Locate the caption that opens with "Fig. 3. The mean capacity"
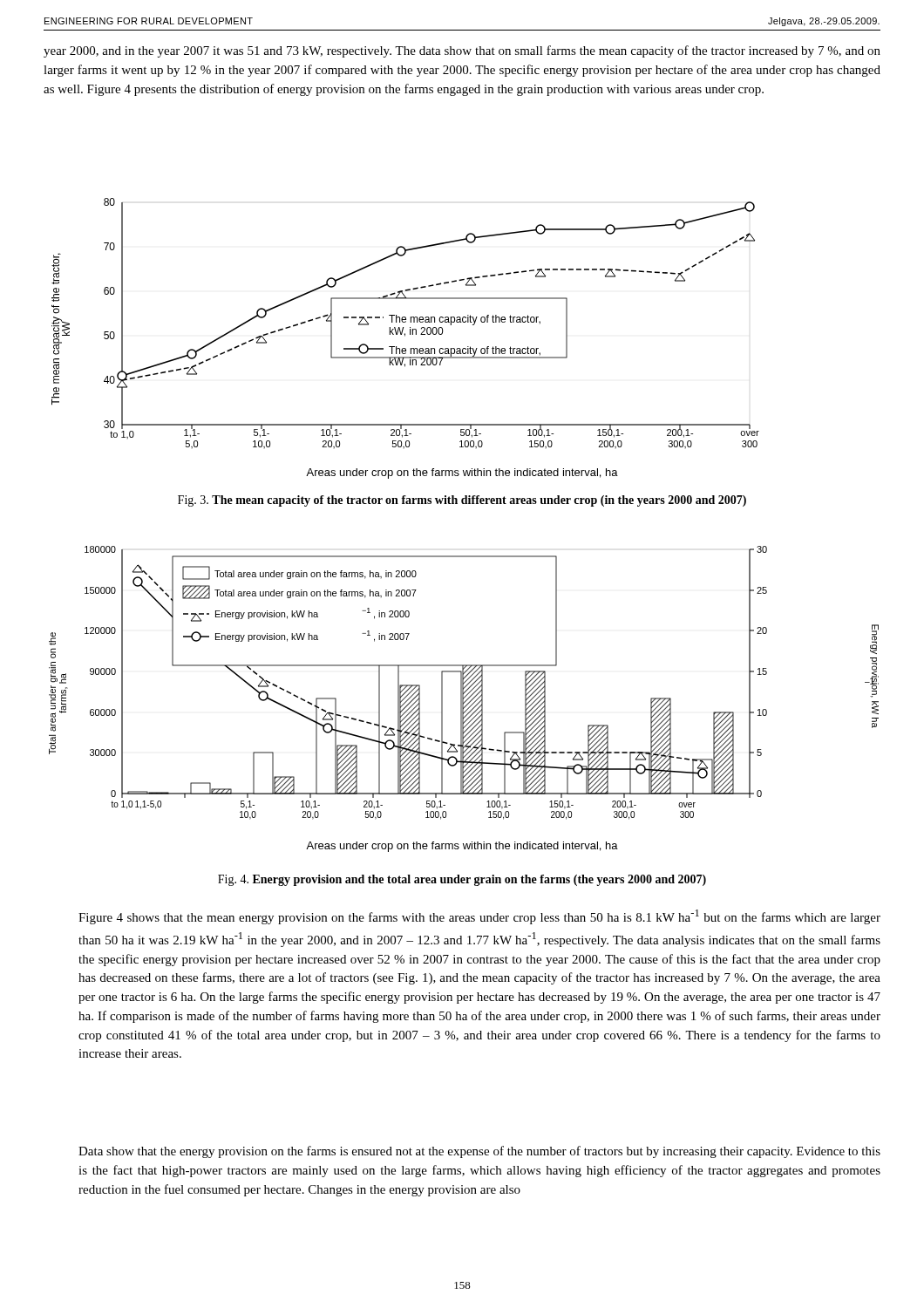This screenshot has width=924, height=1308. [x=462, y=500]
